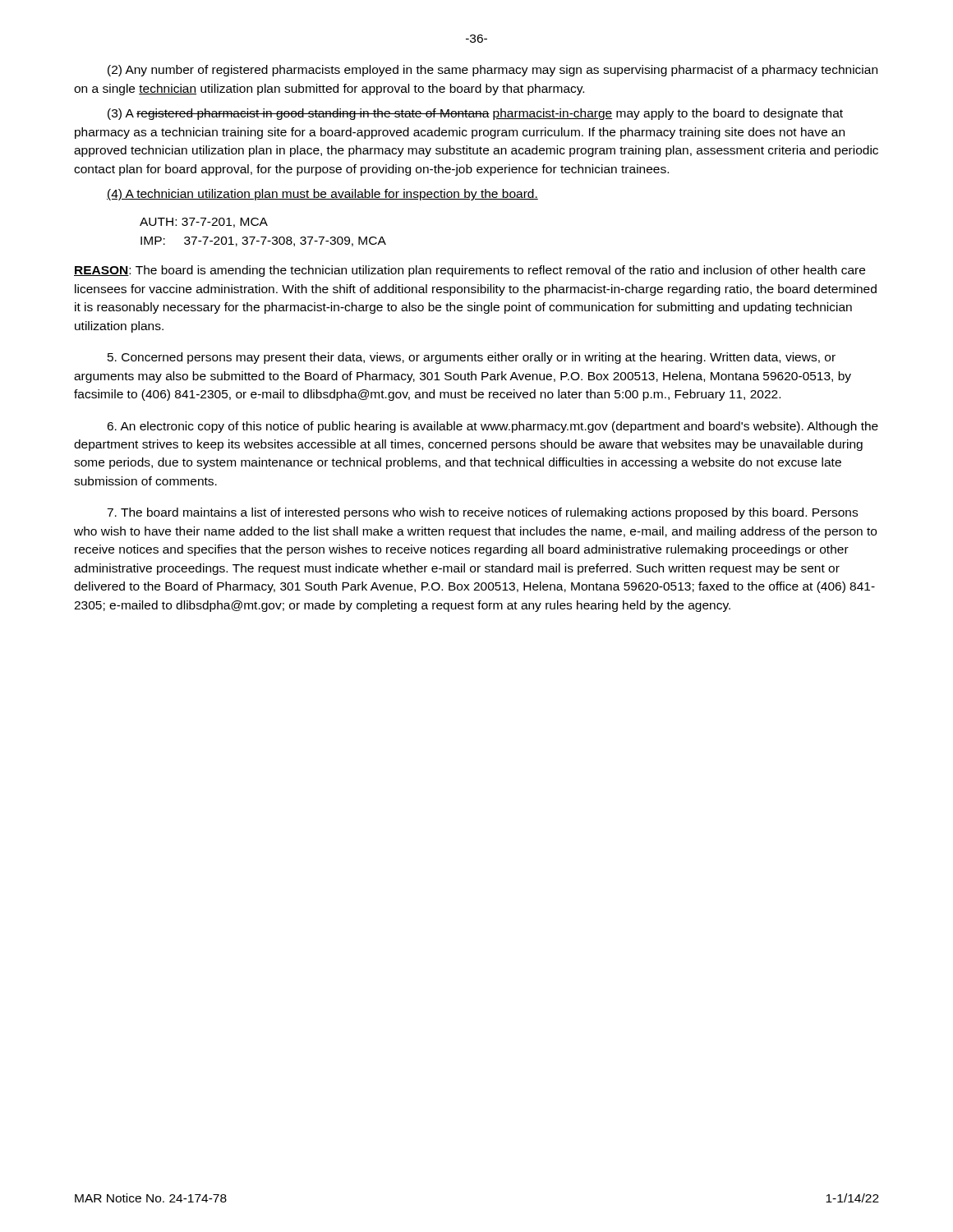Select the block starting "(3) A registered pharmacist in good standing in"
The width and height of the screenshot is (953, 1232).
tap(476, 142)
